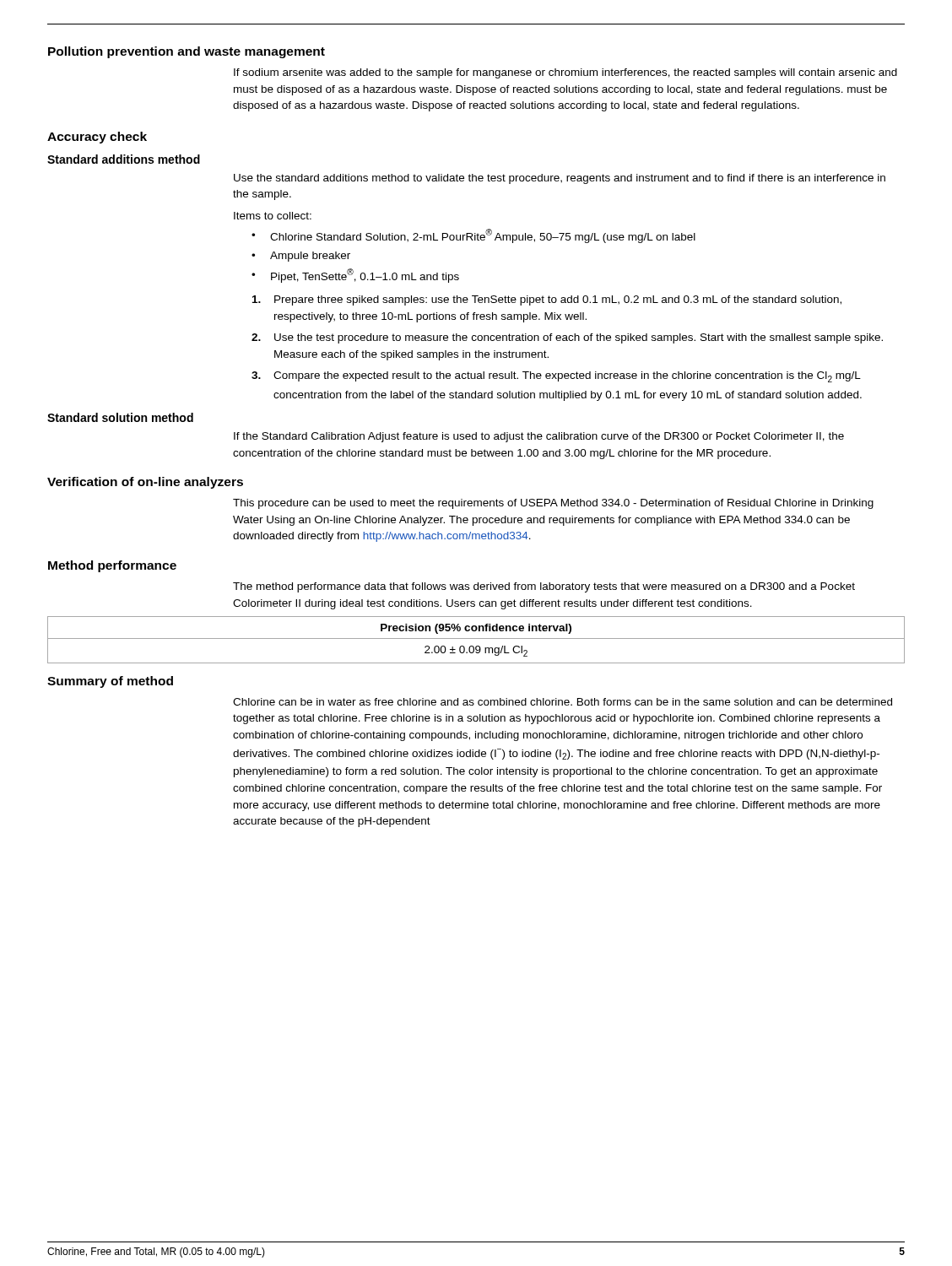952x1266 pixels.
Task: Where is the passage that starts "2. Use the test procedure to measure the"?
Action: coord(578,346)
